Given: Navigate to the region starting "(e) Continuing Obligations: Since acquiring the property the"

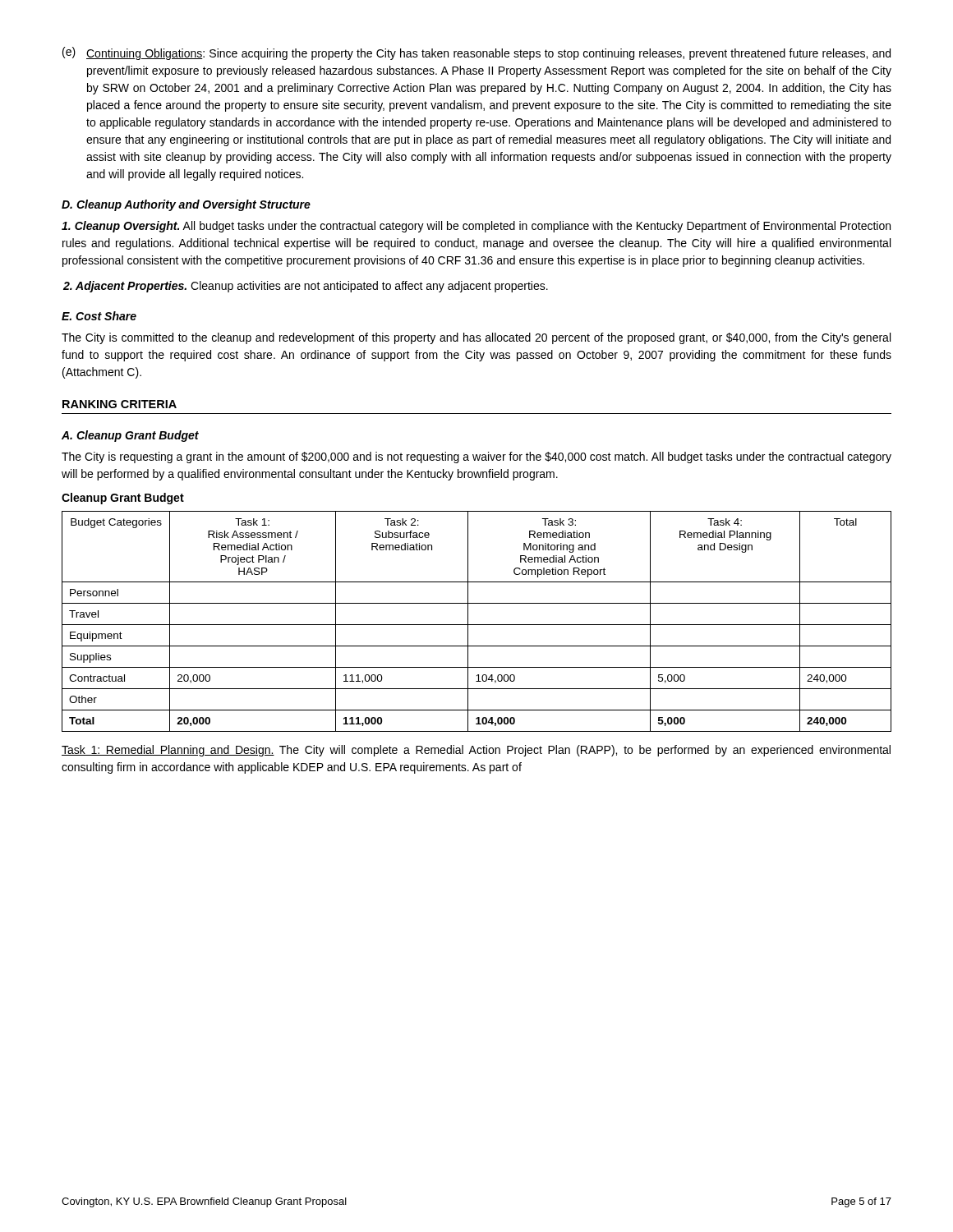Looking at the screenshot, I should click(476, 114).
